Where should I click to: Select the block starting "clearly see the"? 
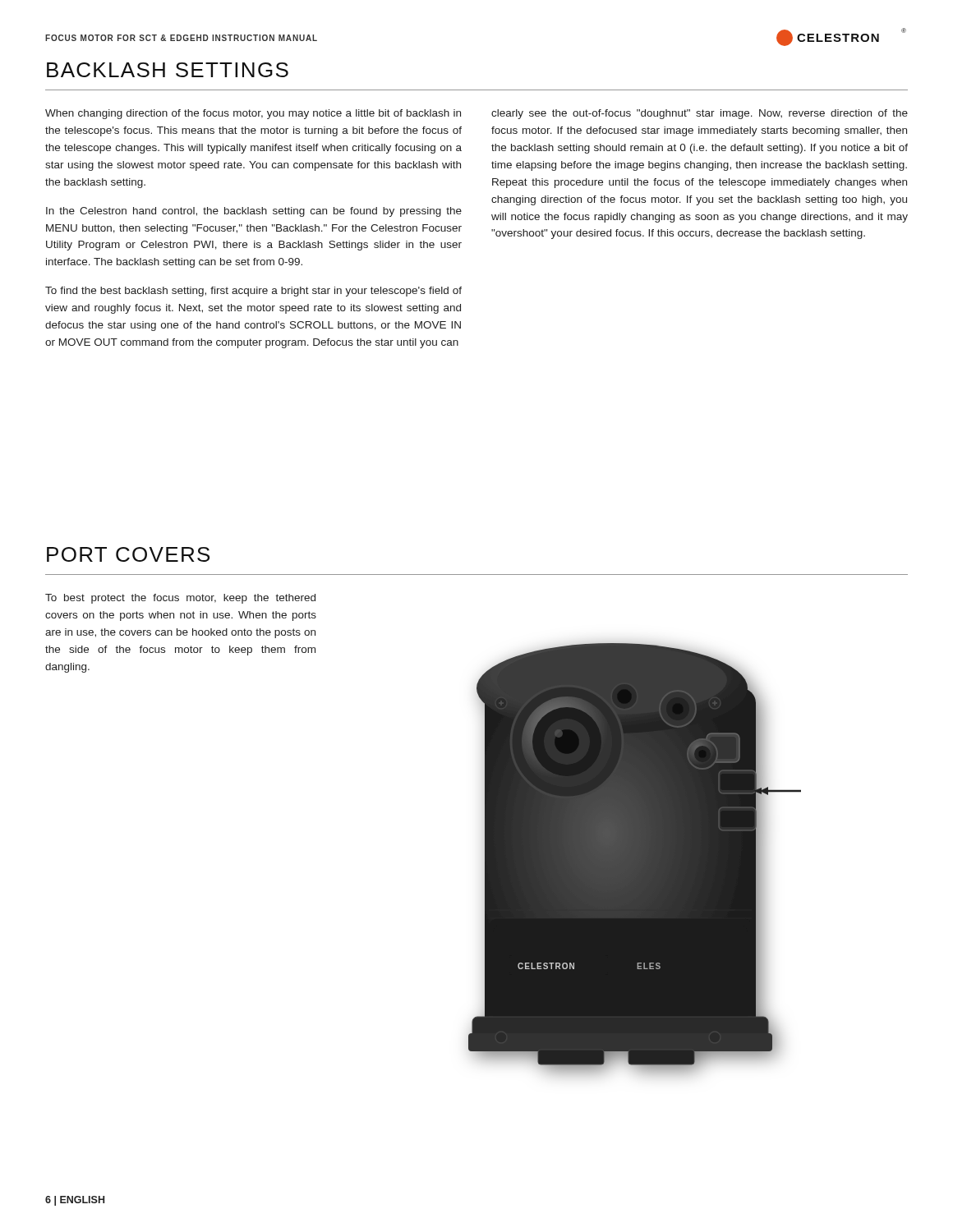(700, 174)
